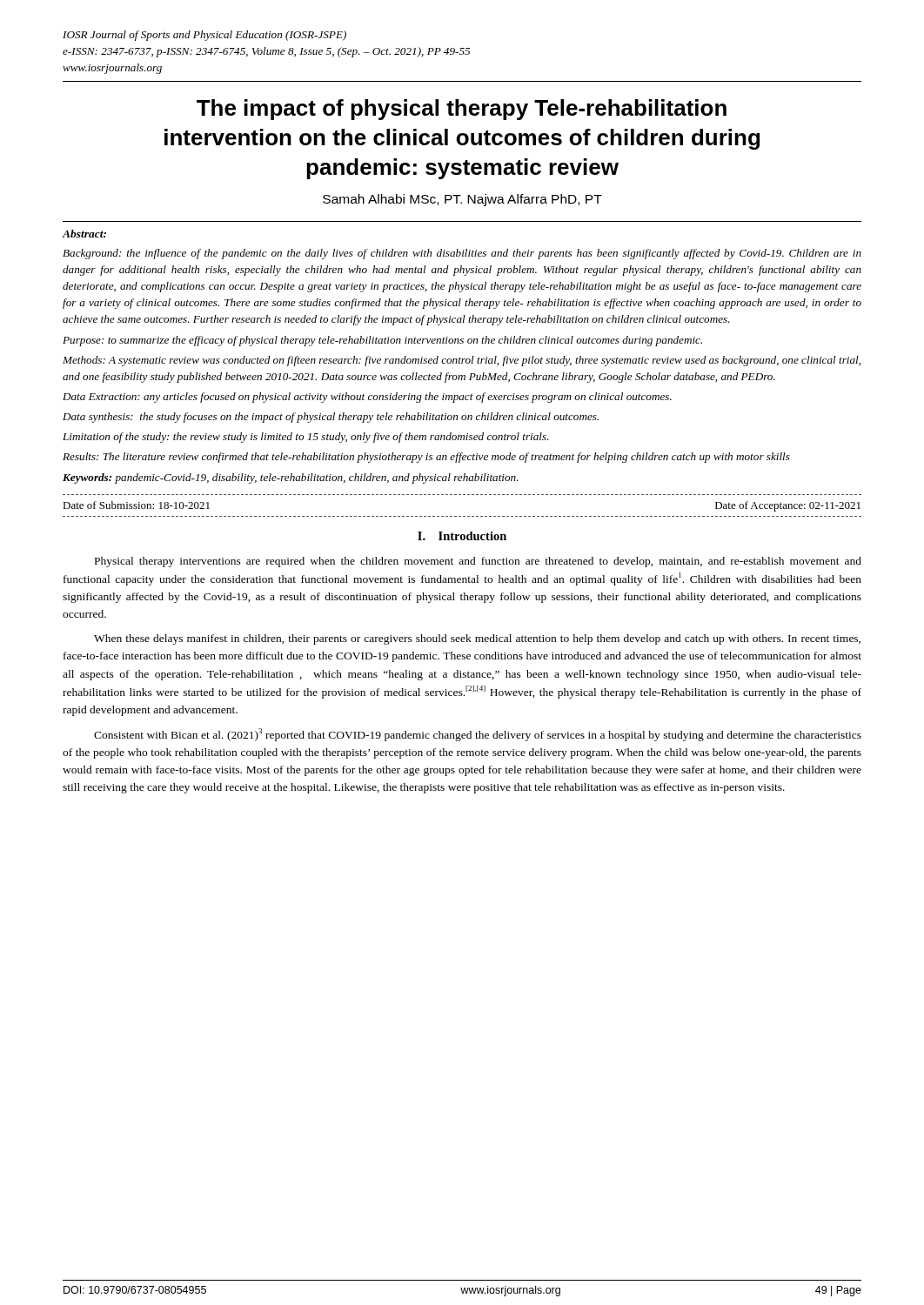Click on the passage starting "Physical therapy interventions are required when the"
Image resolution: width=924 pixels, height=1305 pixels.
point(462,587)
